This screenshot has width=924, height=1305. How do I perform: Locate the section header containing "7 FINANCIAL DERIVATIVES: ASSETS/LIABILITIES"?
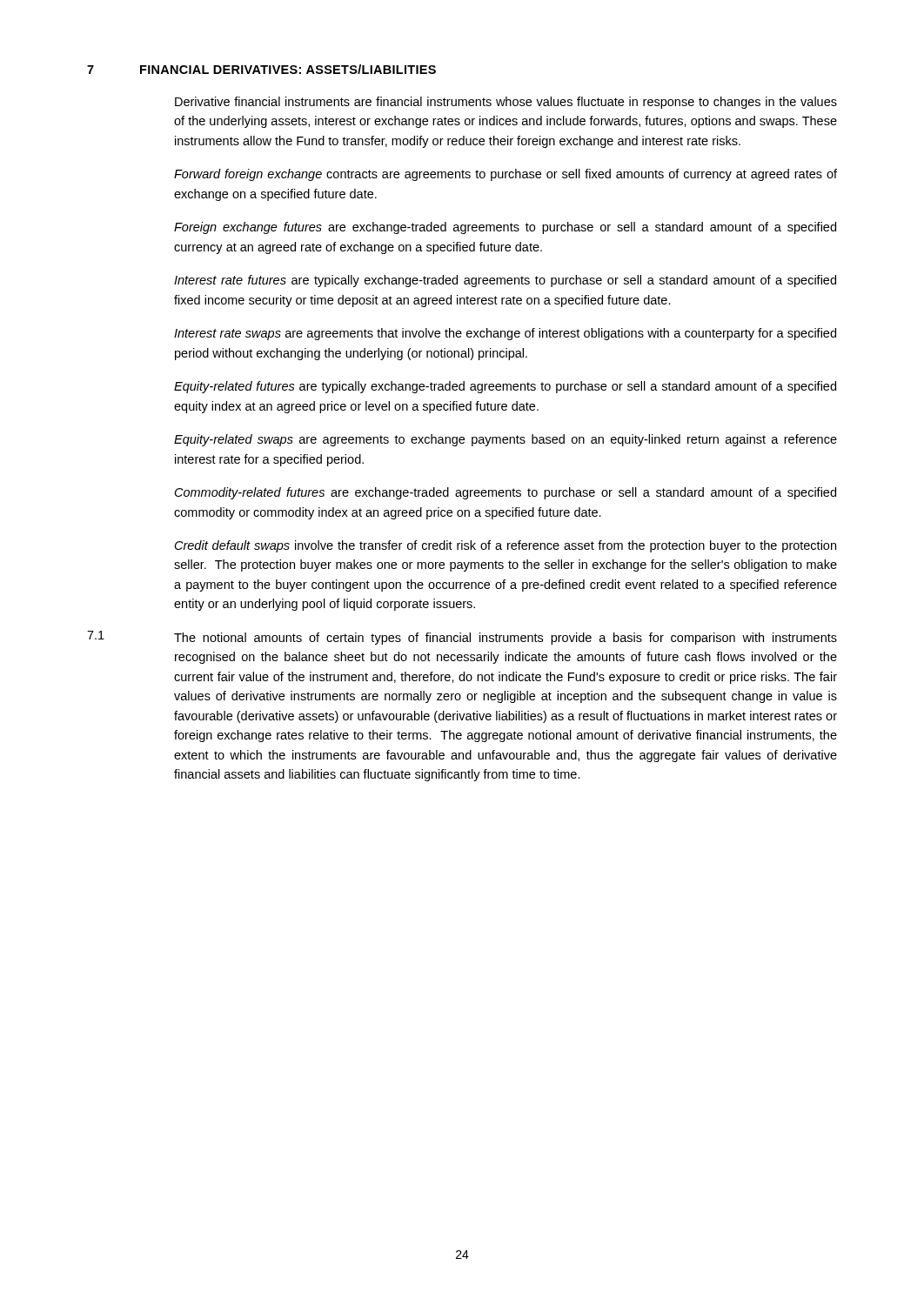click(x=262, y=70)
